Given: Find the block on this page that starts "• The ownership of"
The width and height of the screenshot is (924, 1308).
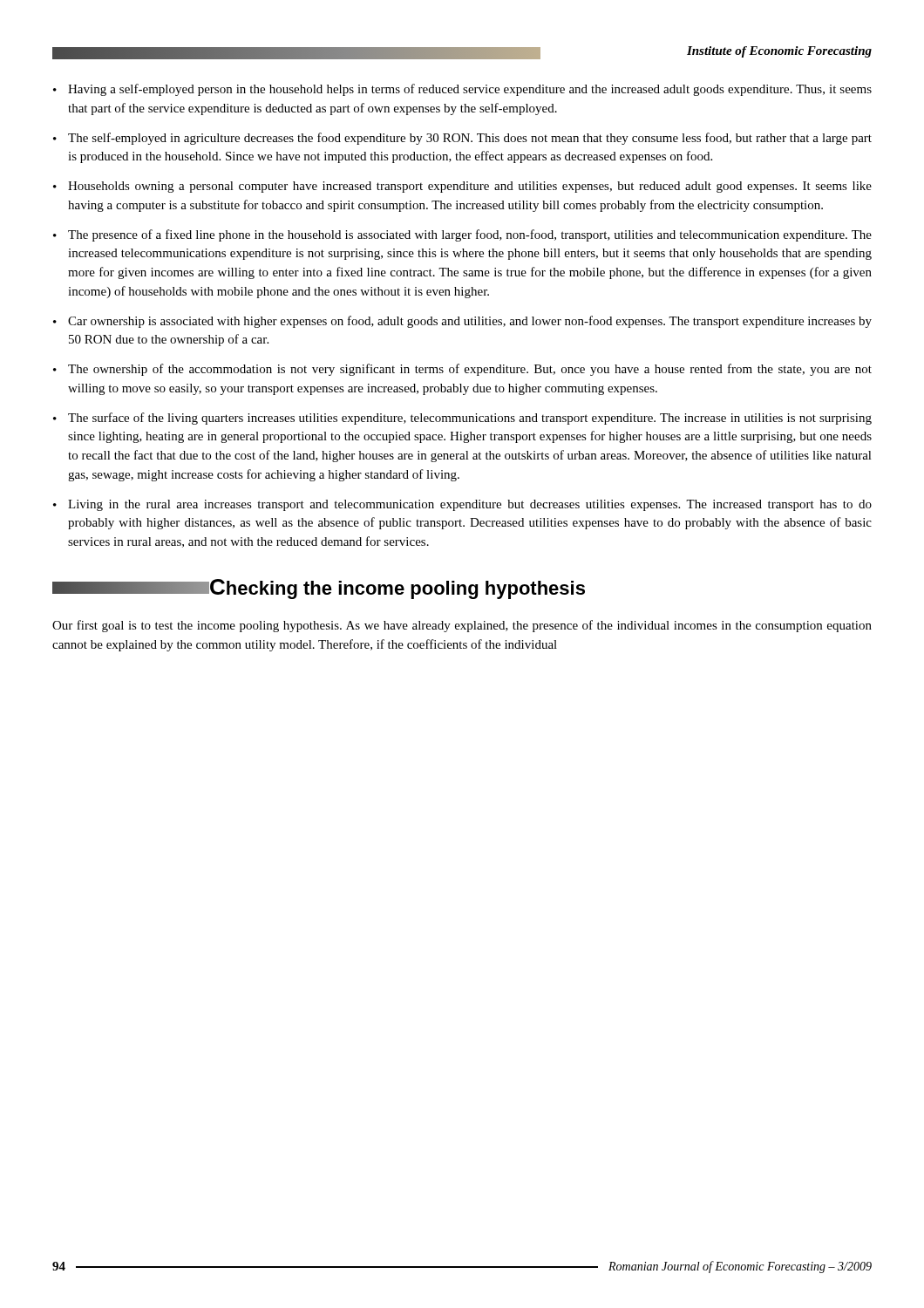Looking at the screenshot, I should click(x=462, y=379).
